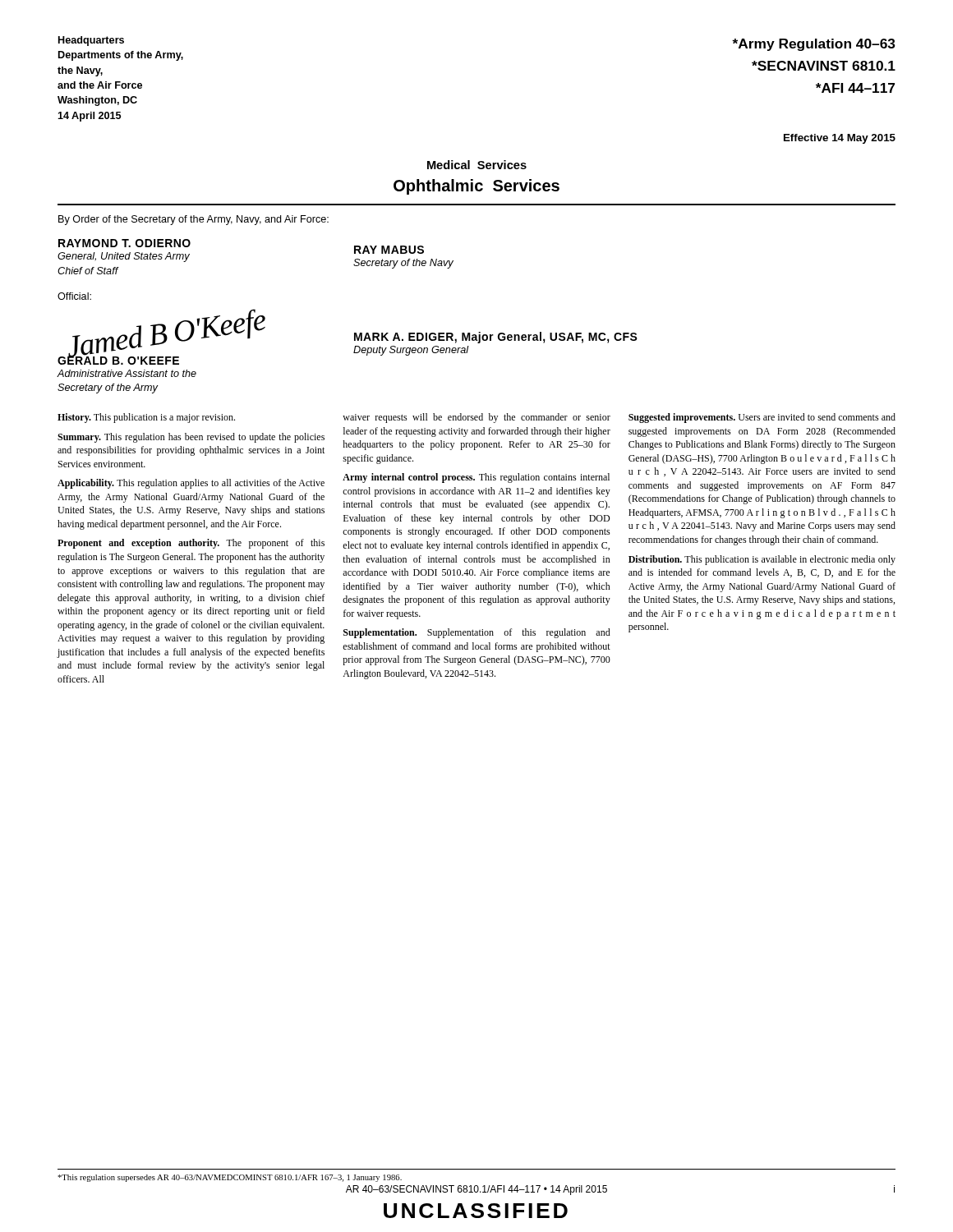Click on the block starting "MARK A. EDIGER, Major General, USAF,"
Viewport: 953px width, 1232px height.
(x=518, y=344)
